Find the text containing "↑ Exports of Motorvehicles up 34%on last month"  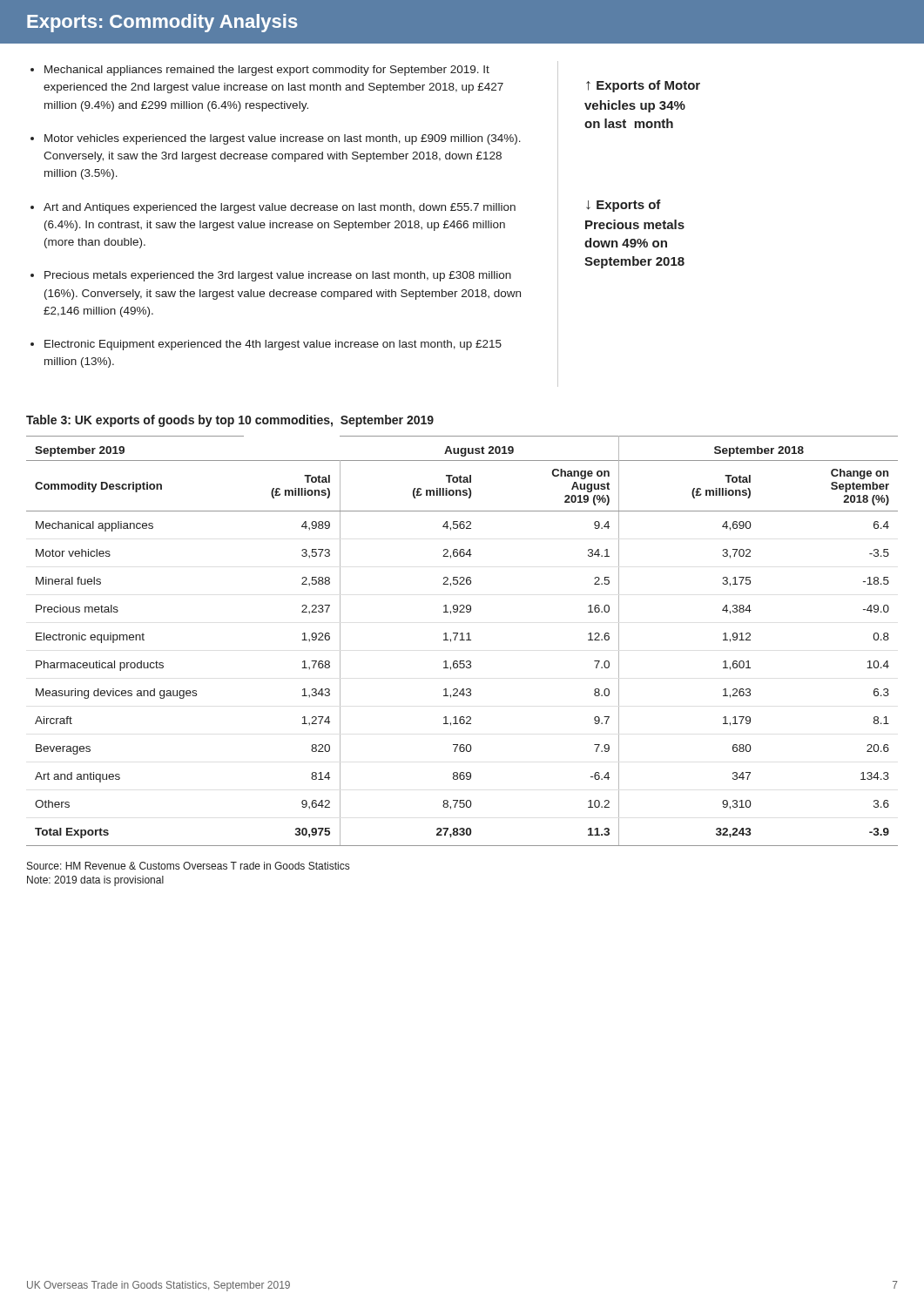tap(642, 103)
